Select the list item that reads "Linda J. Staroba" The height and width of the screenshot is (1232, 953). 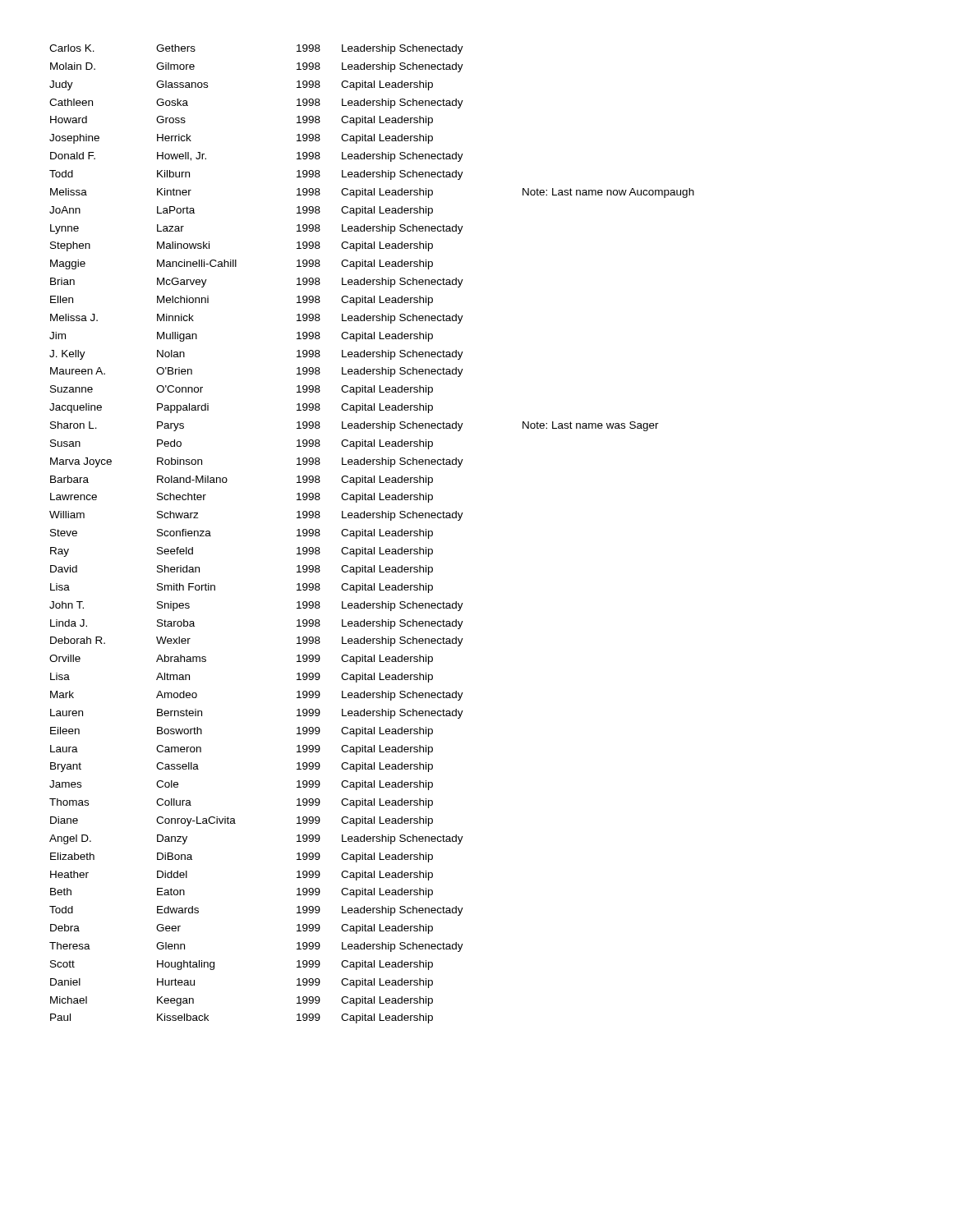tap(285, 623)
